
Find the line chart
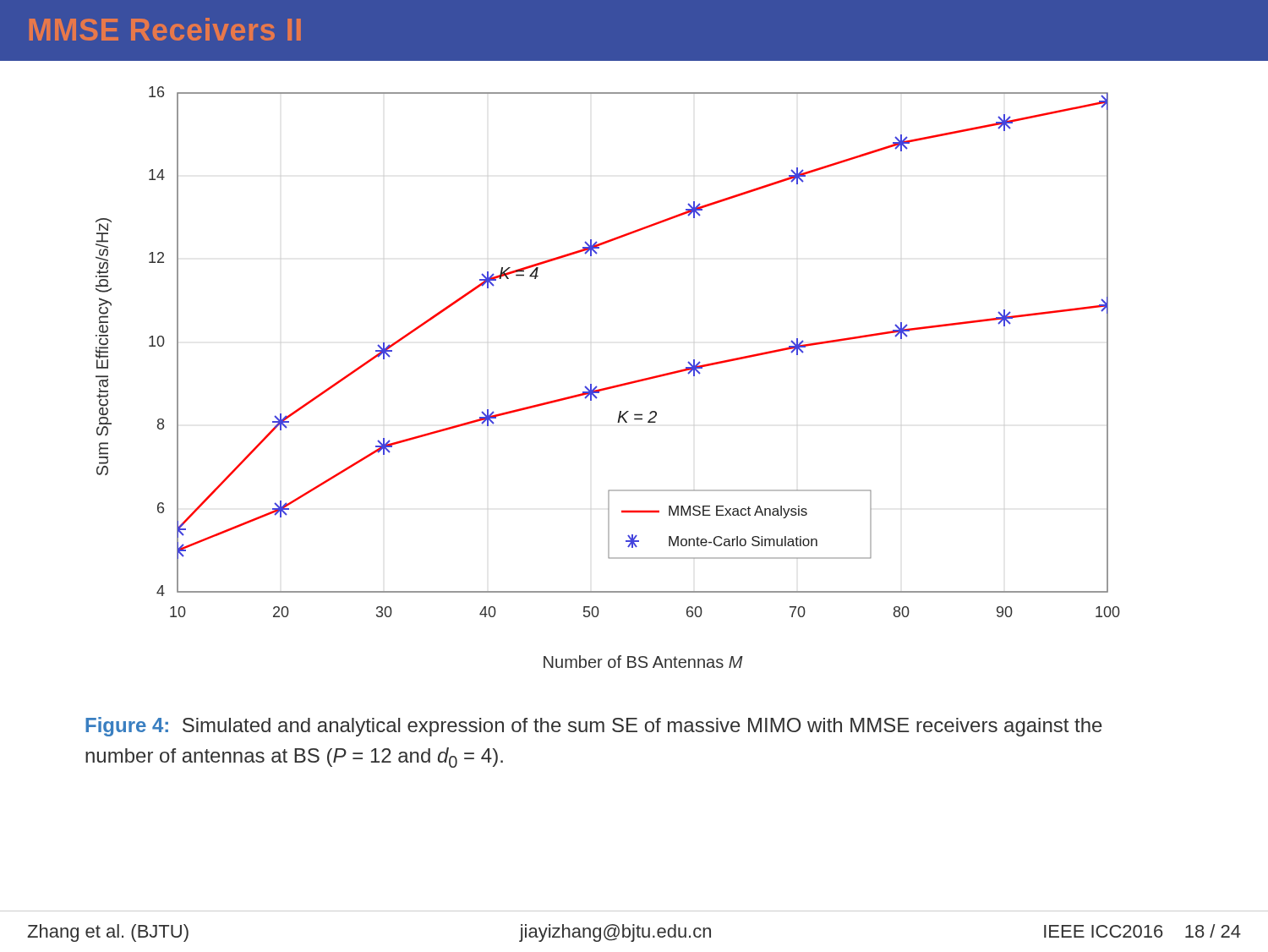click(626, 380)
